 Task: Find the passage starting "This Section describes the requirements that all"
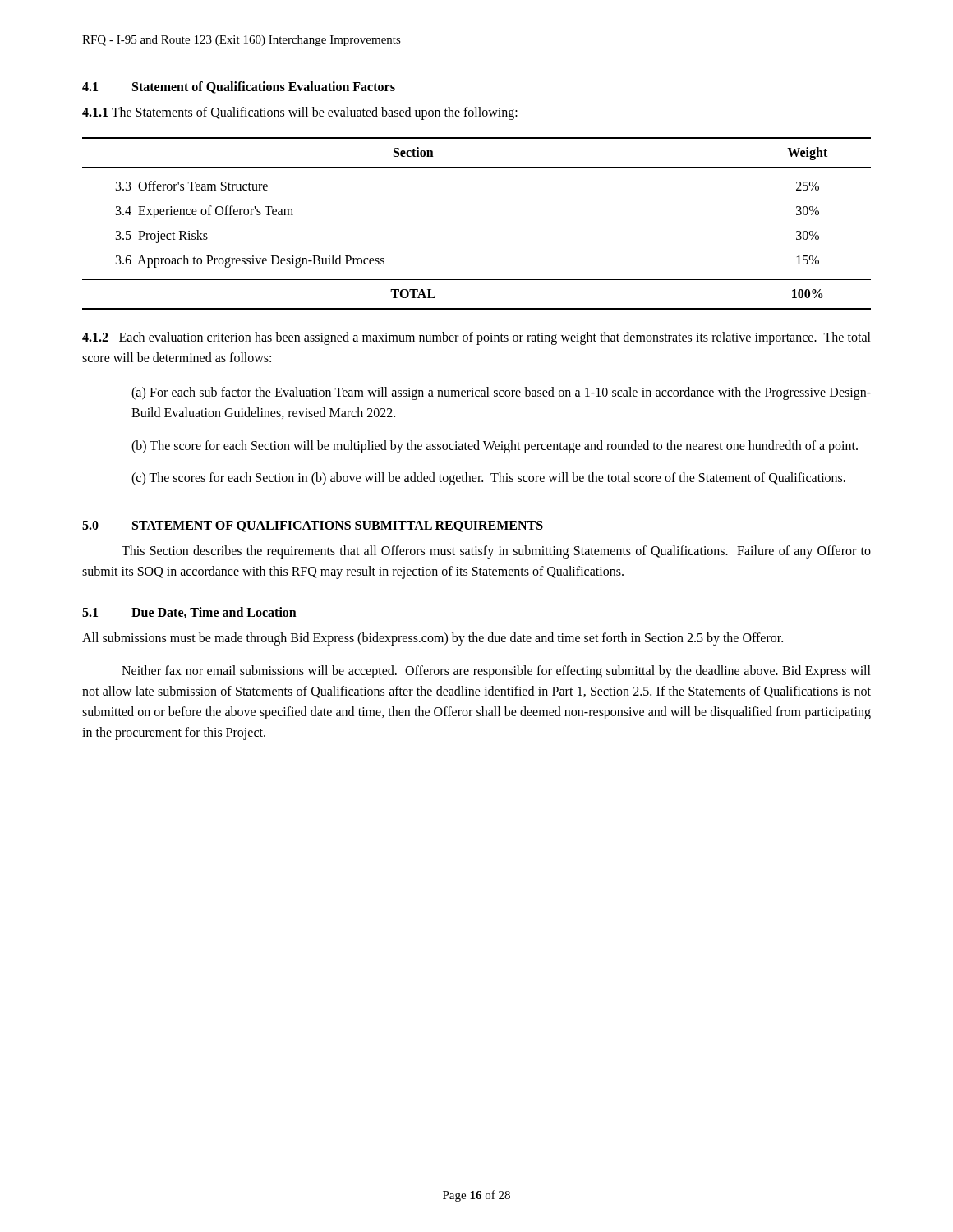tap(476, 561)
